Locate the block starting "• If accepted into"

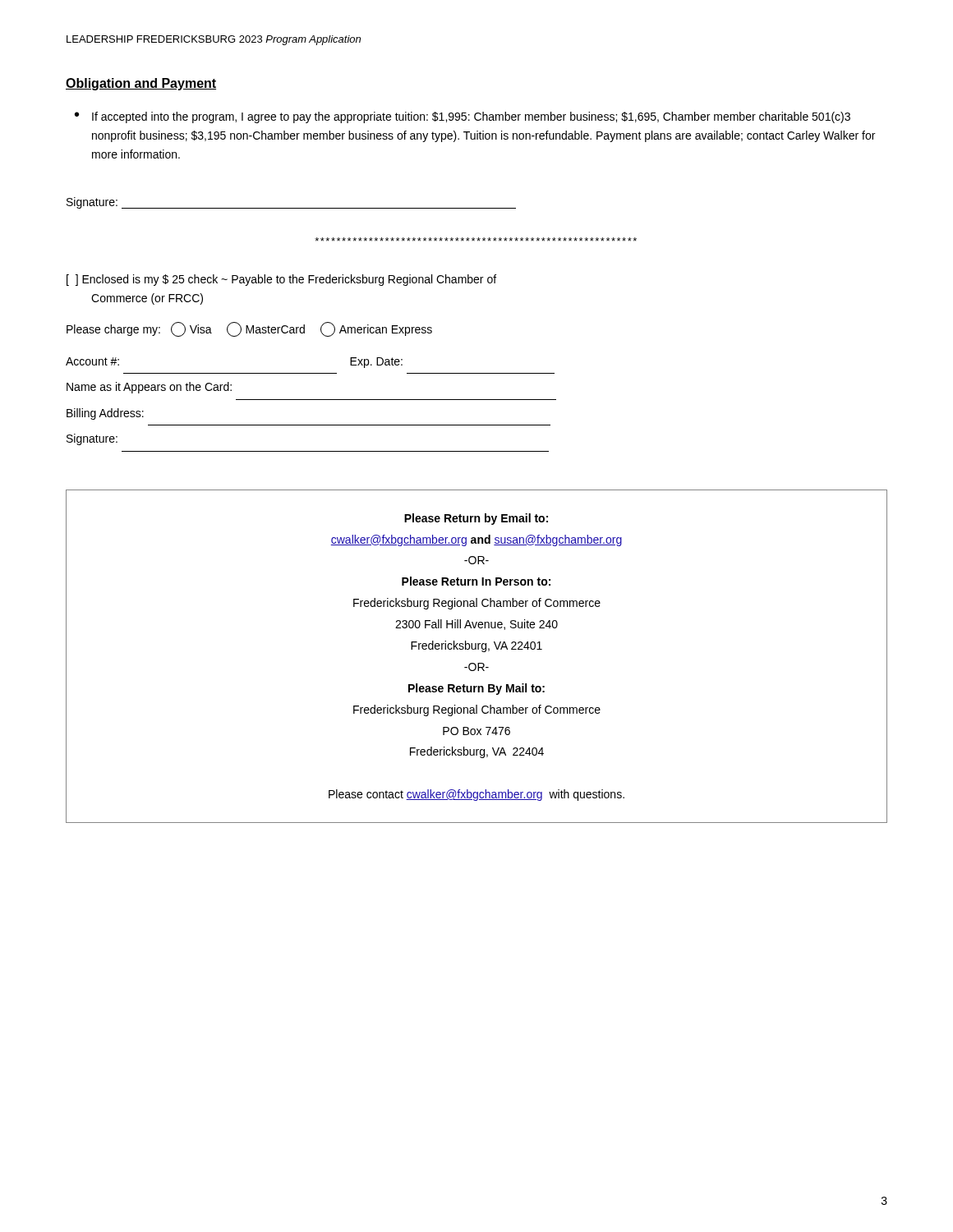coord(481,136)
